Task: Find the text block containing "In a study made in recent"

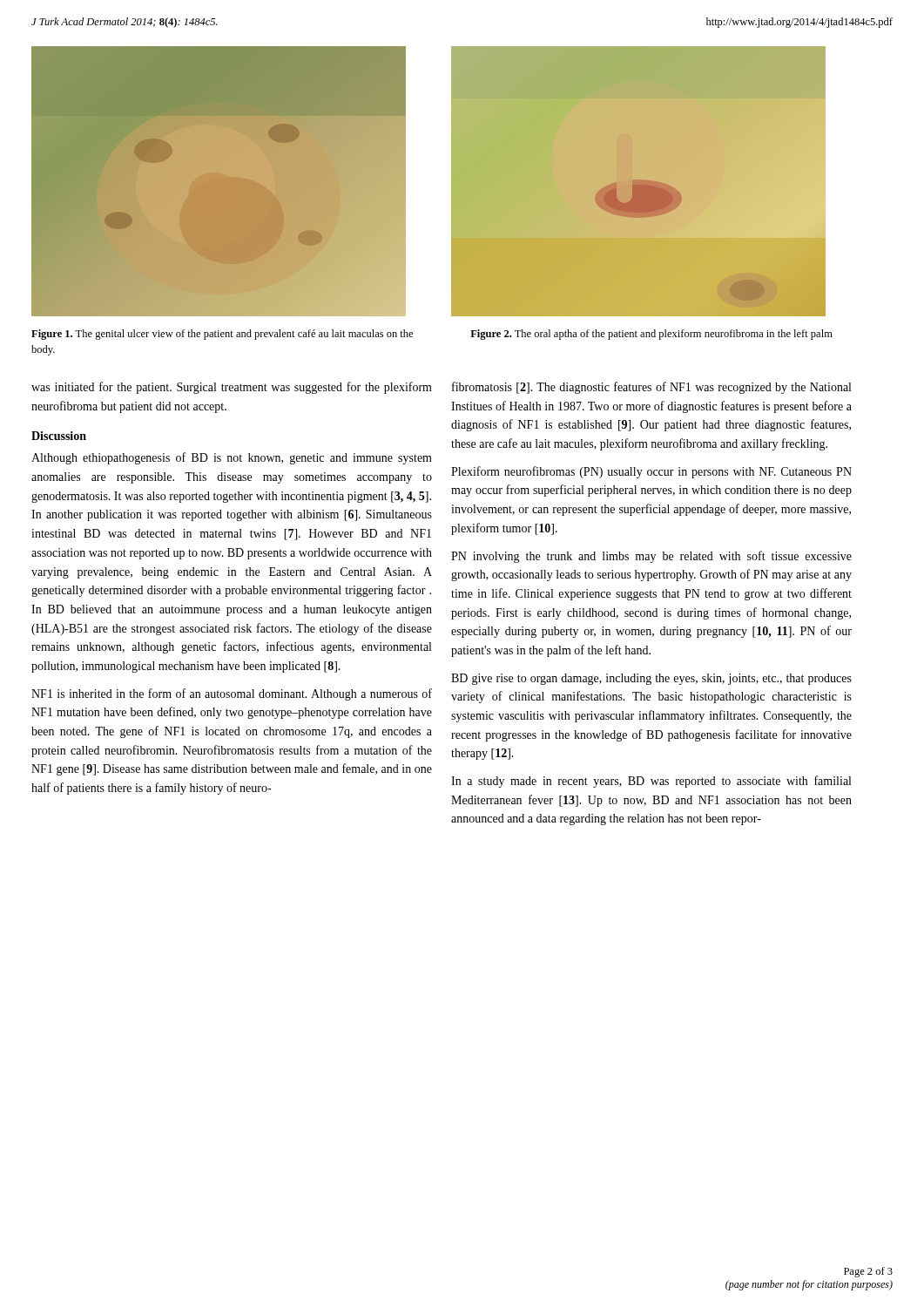Action: (651, 800)
